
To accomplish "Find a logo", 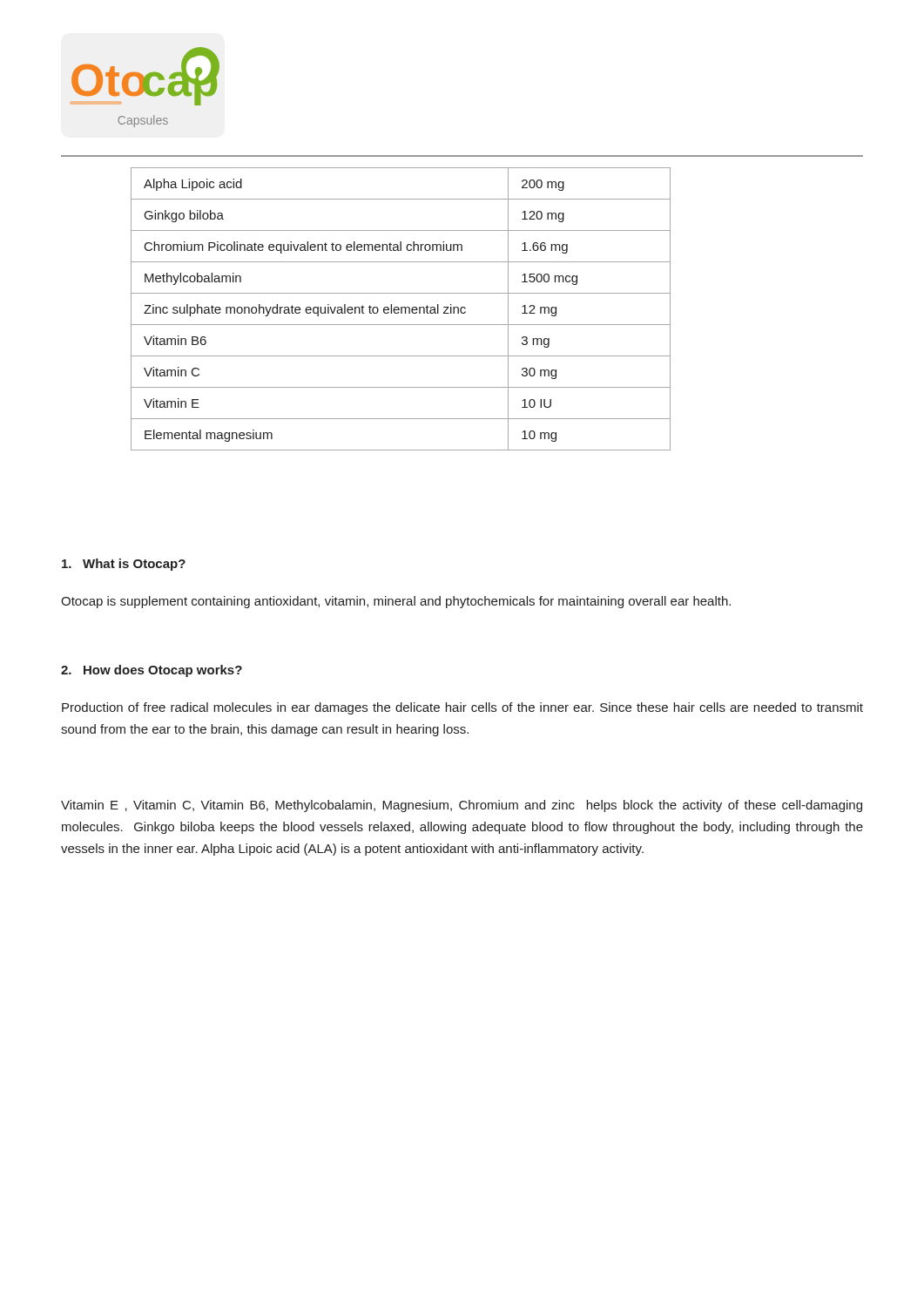I will click(x=143, y=87).
